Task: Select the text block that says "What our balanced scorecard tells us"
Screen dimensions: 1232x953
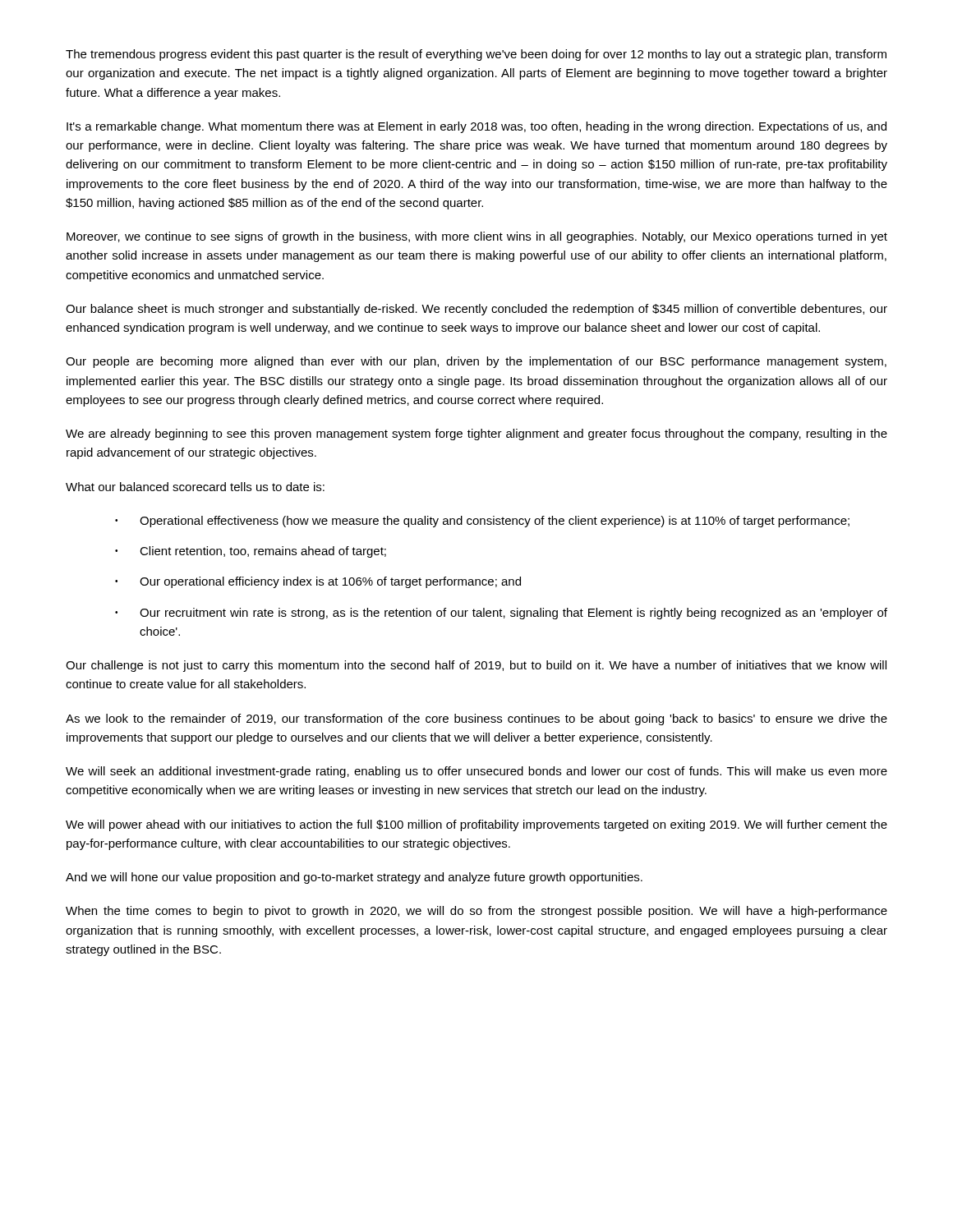Action: [196, 486]
